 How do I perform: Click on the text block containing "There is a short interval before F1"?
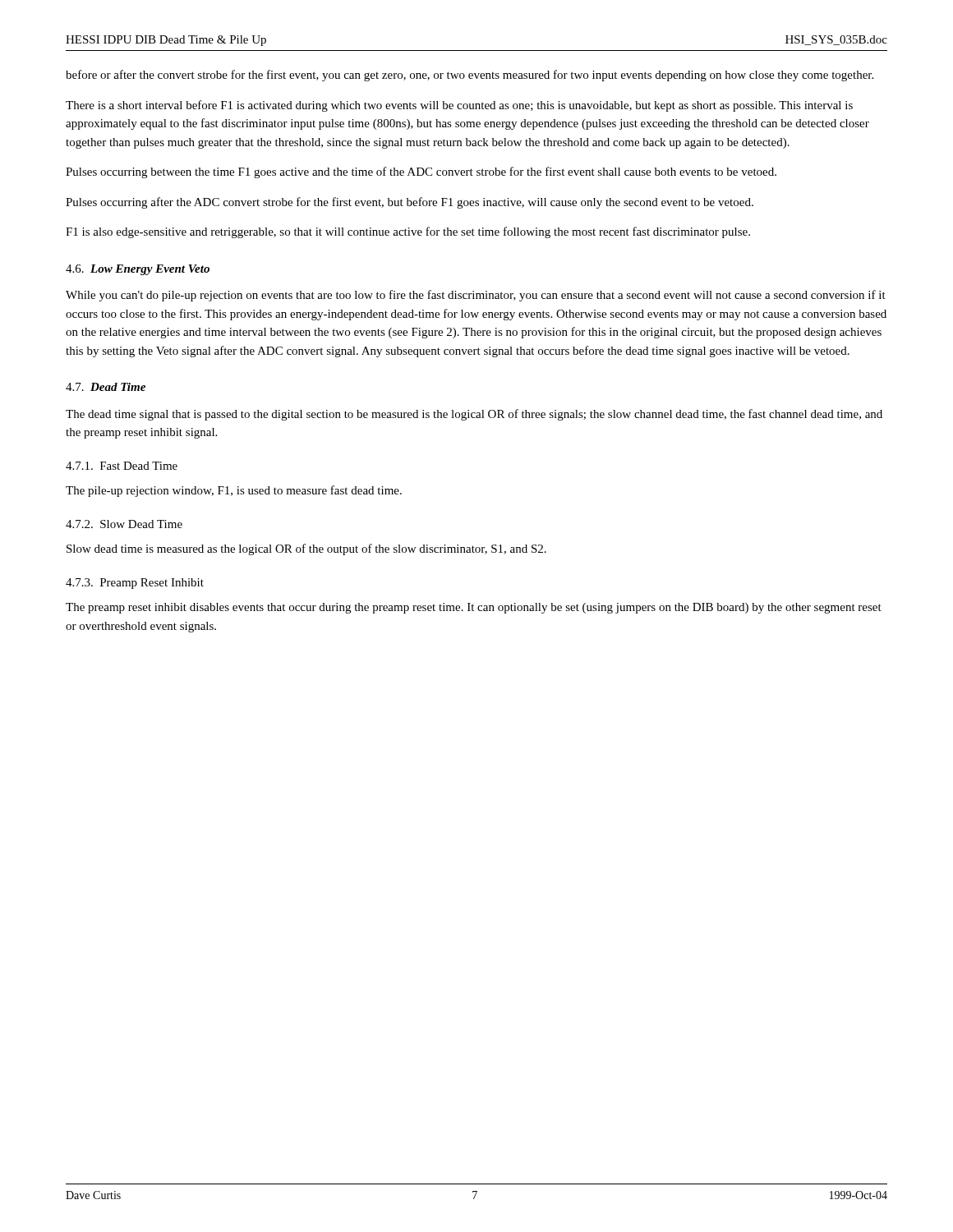click(476, 123)
